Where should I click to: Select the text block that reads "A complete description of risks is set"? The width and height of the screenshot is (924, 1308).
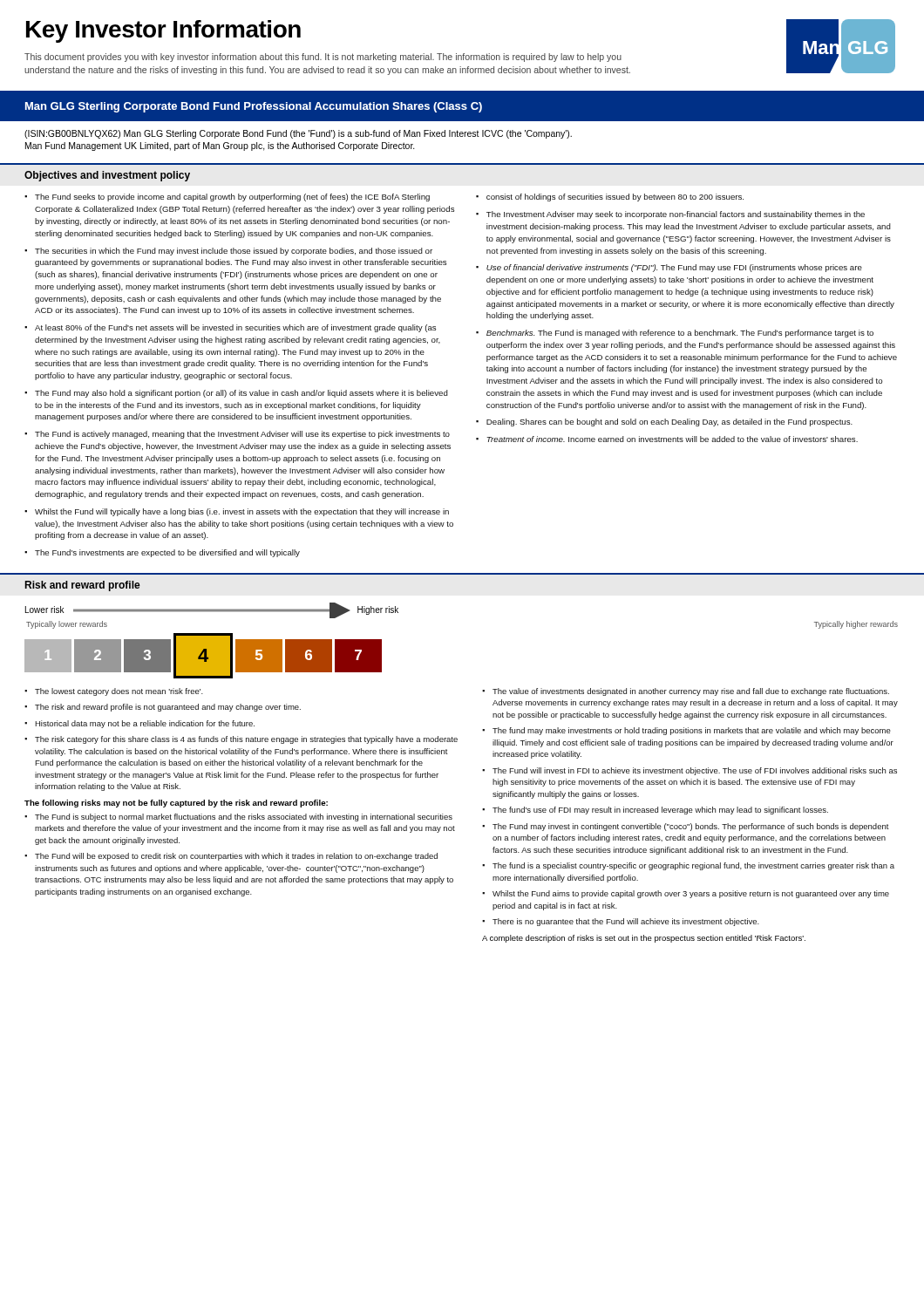[x=644, y=938]
